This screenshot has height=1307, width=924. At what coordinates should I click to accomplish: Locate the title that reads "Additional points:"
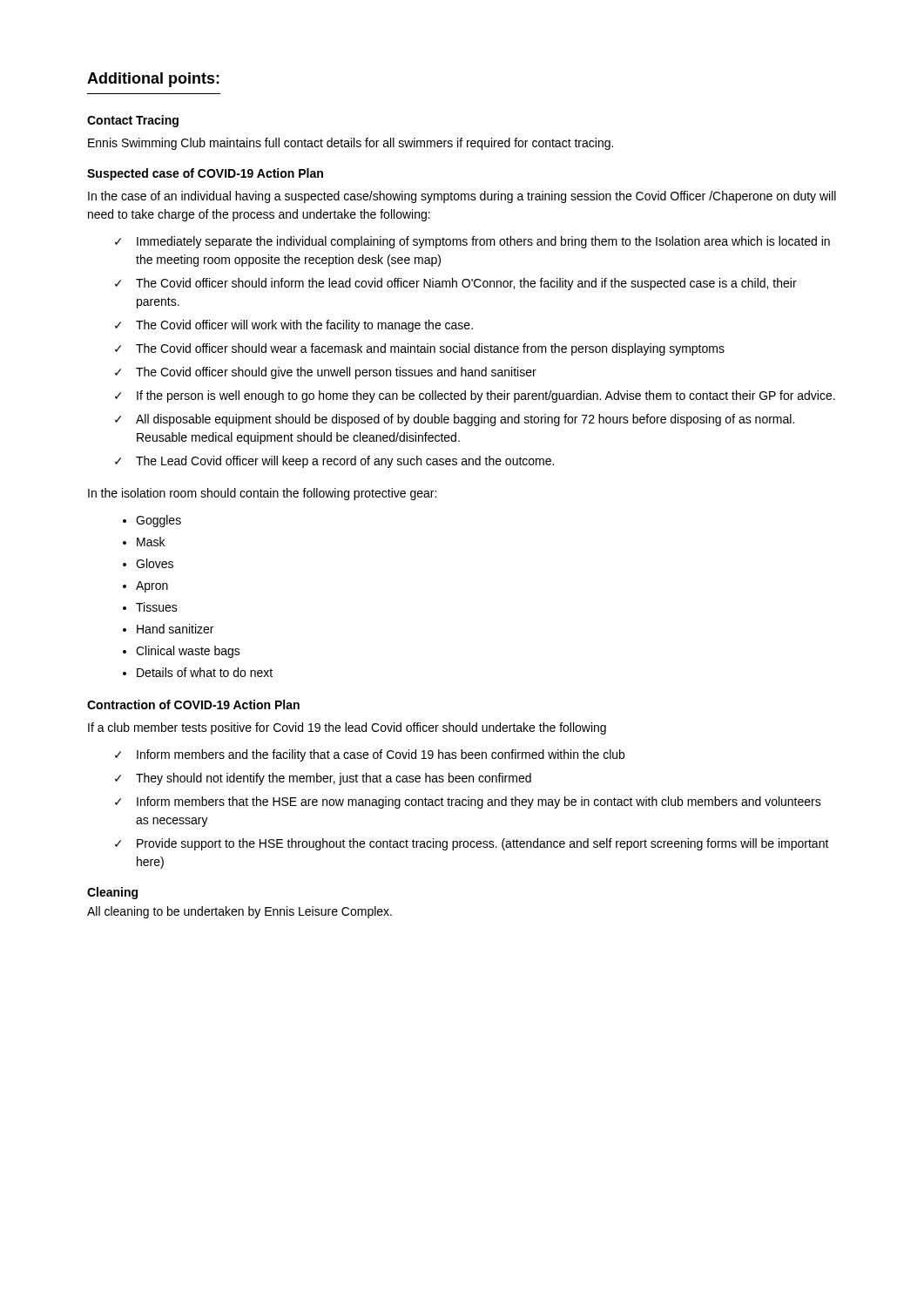154,82
